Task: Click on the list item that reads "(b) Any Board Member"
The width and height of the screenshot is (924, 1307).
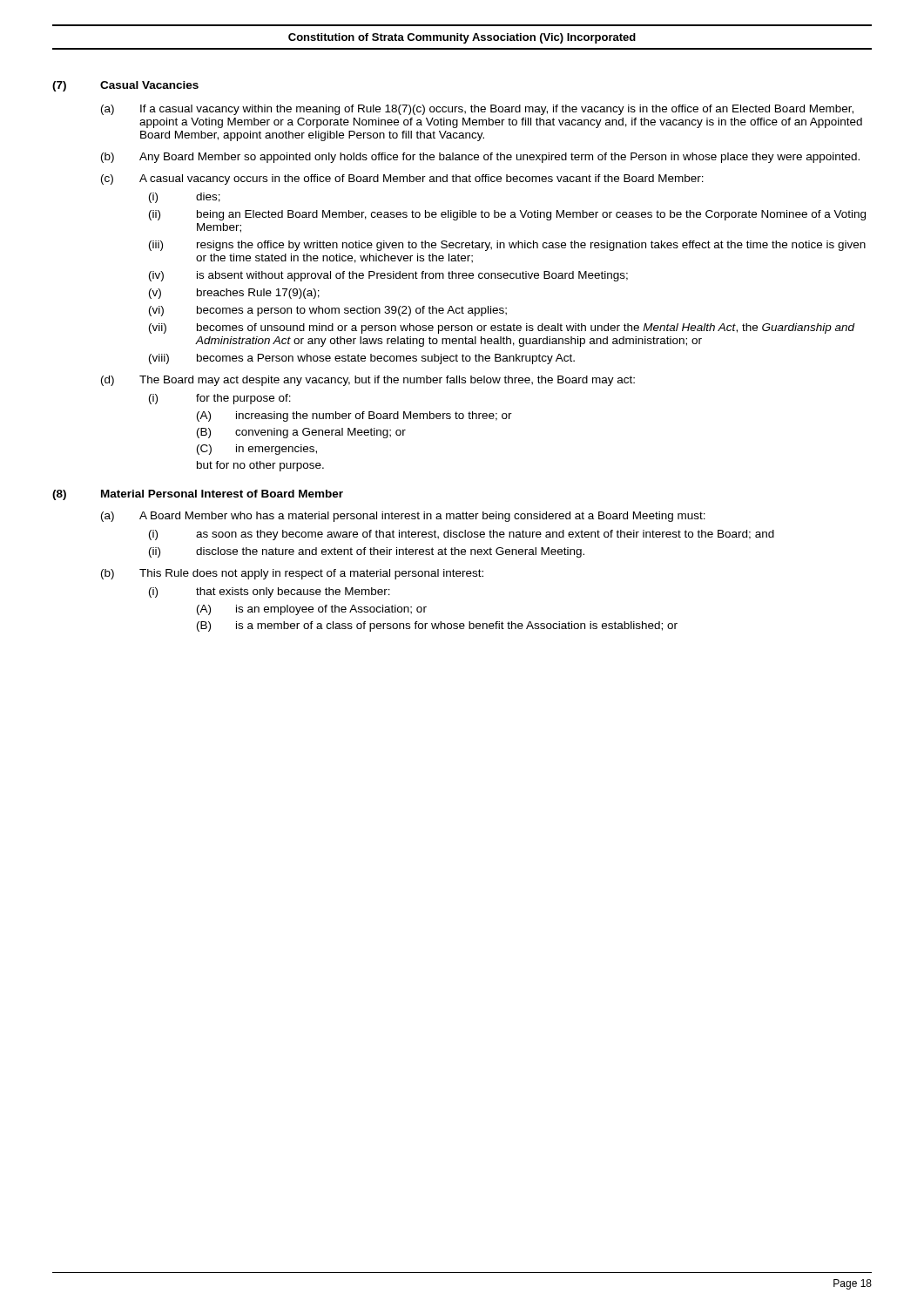Action: (486, 156)
